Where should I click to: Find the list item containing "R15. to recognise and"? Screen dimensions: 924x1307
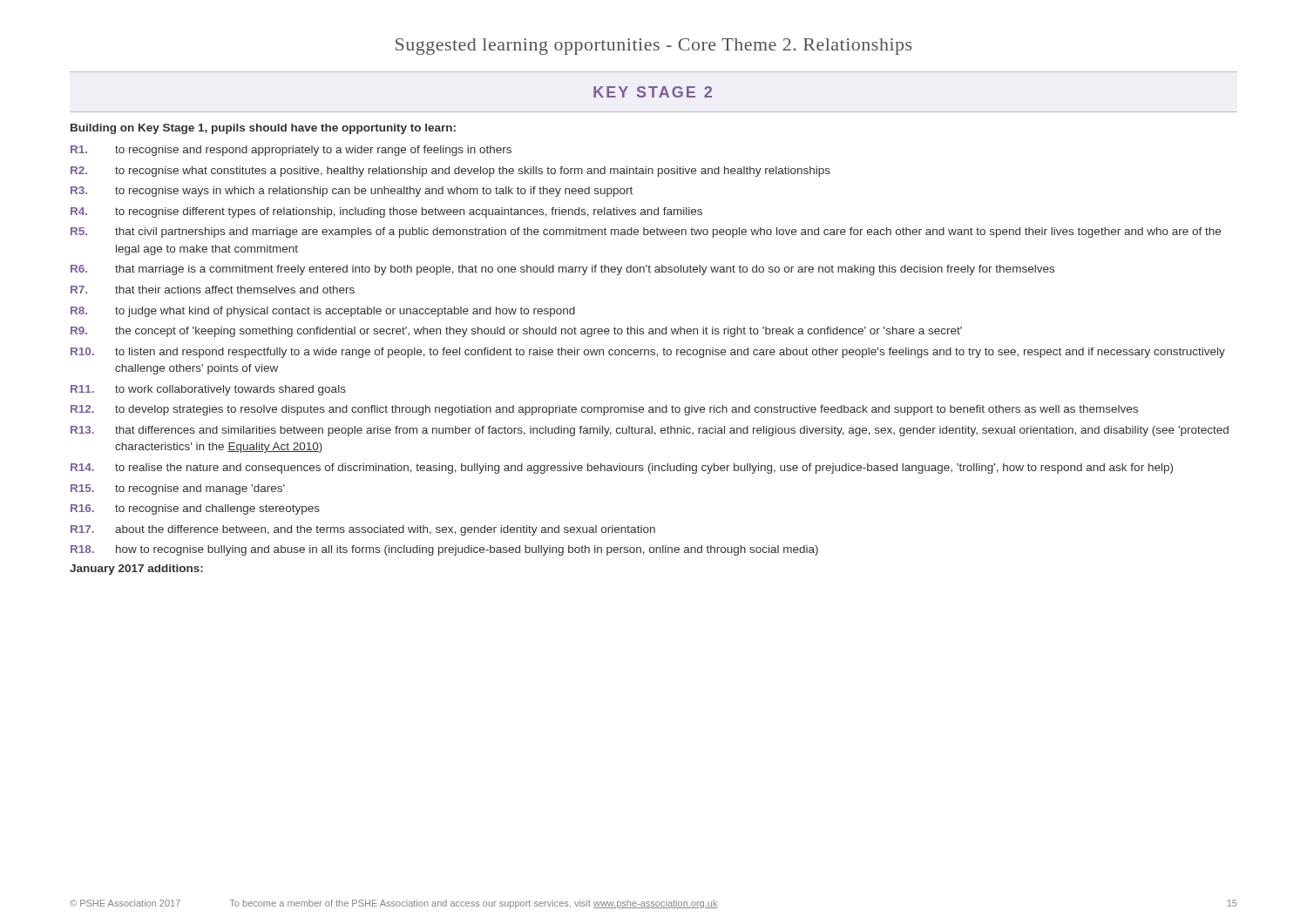tap(178, 489)
